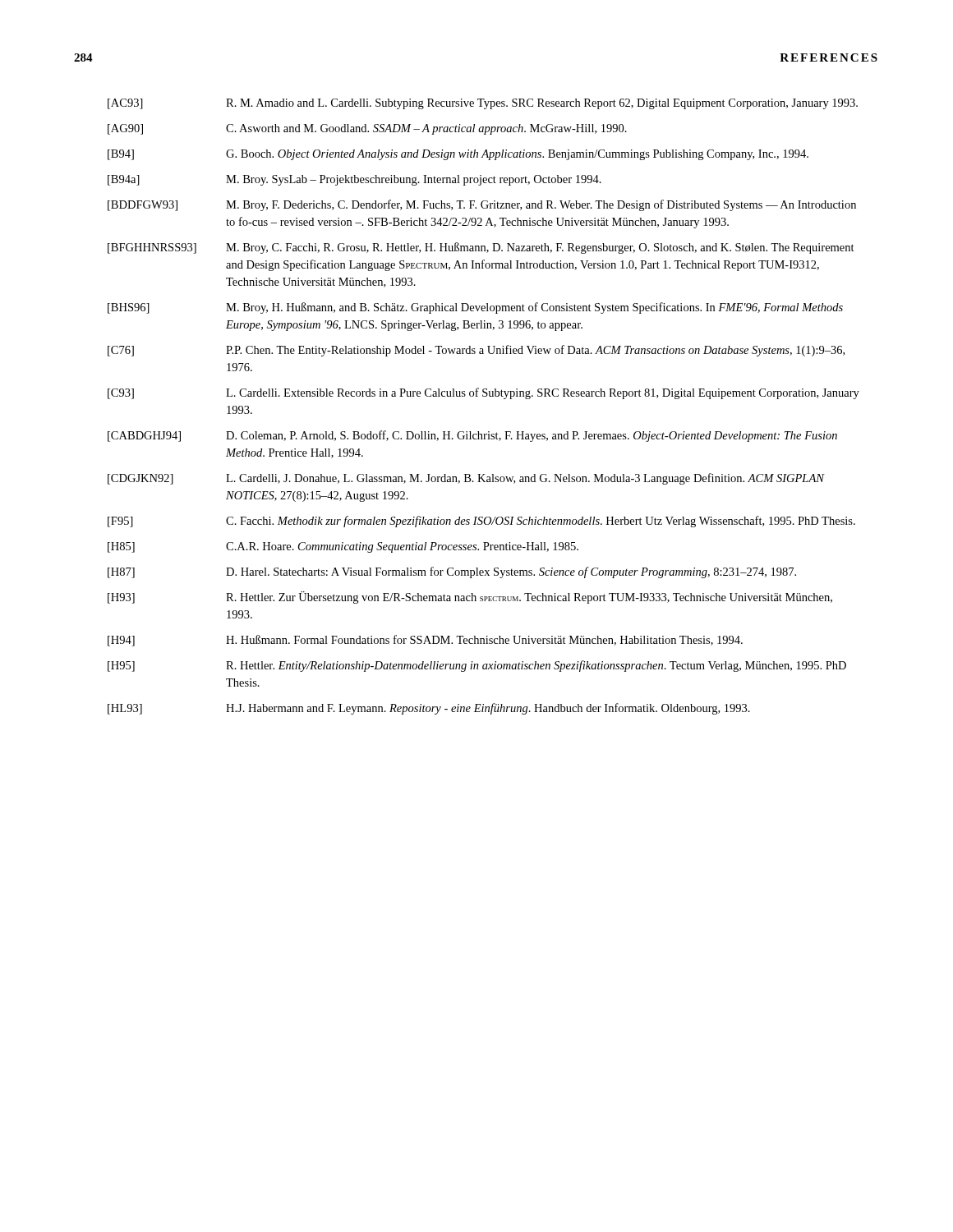Point to the text block starting "[B94a] M. Broy. SysLab –"
Viewport: 953px width, 1232px height.
[485, 180]
